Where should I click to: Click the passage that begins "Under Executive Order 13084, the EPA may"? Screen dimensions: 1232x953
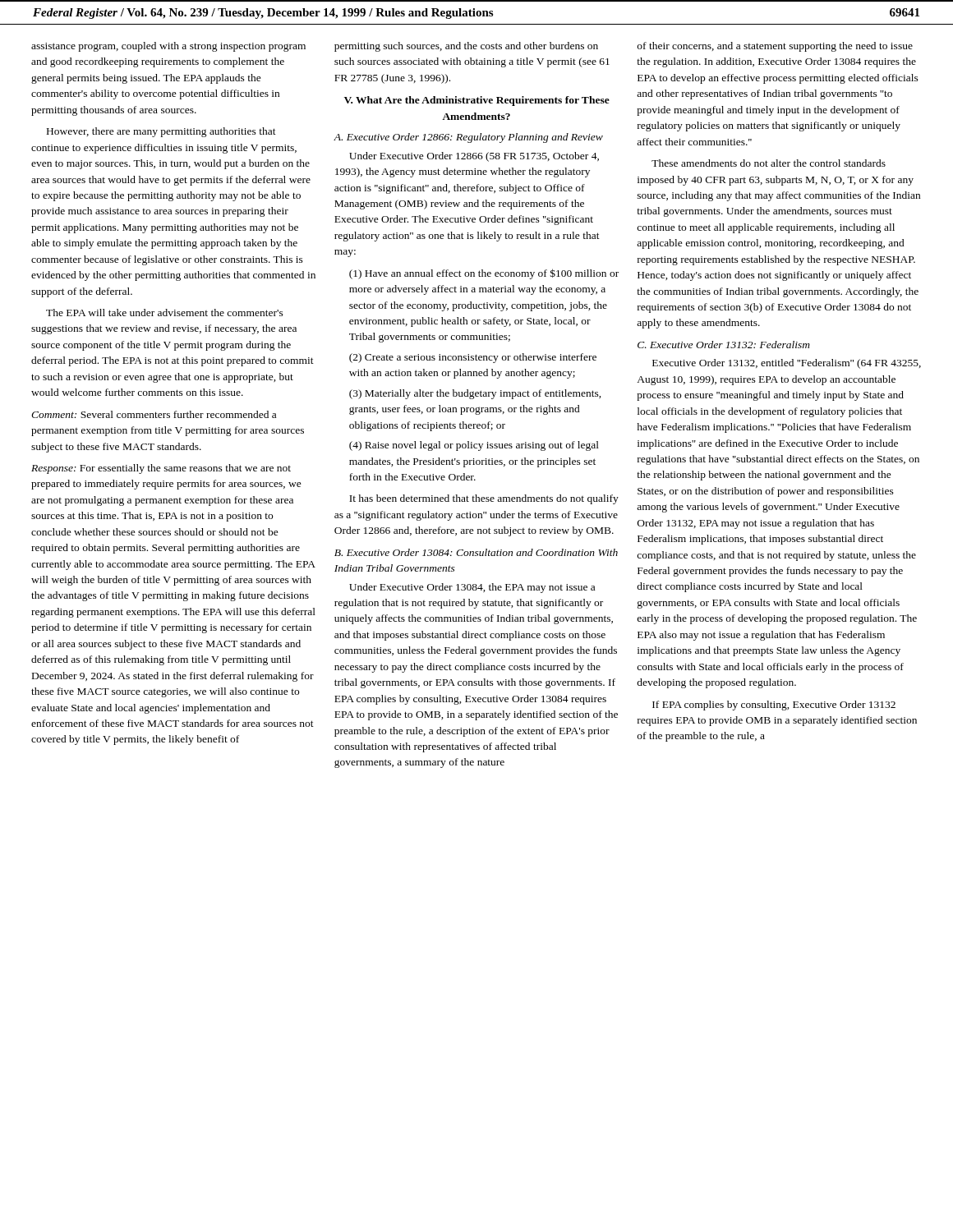tap(476, 674)
